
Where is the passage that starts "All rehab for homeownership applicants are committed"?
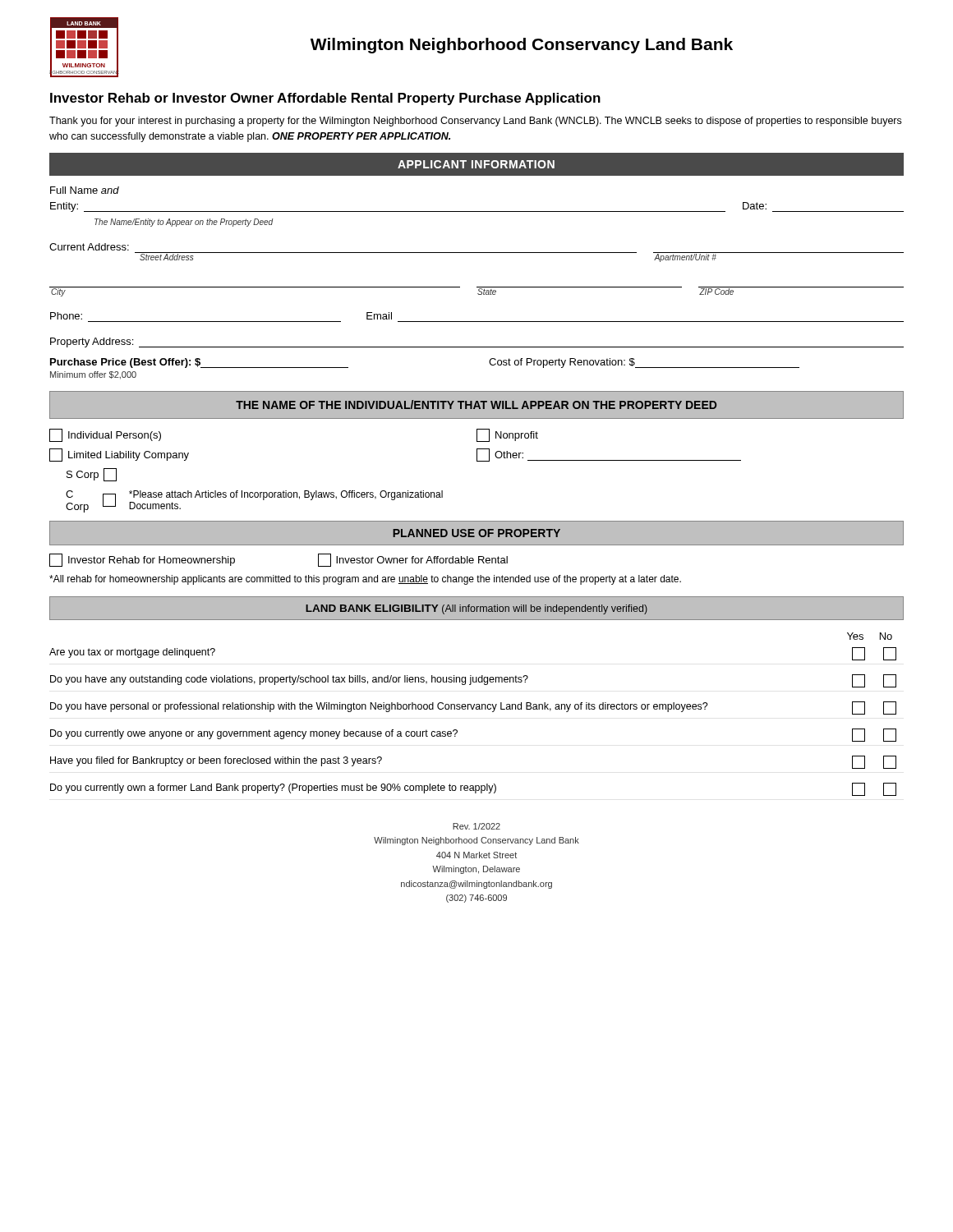[366, 579]
